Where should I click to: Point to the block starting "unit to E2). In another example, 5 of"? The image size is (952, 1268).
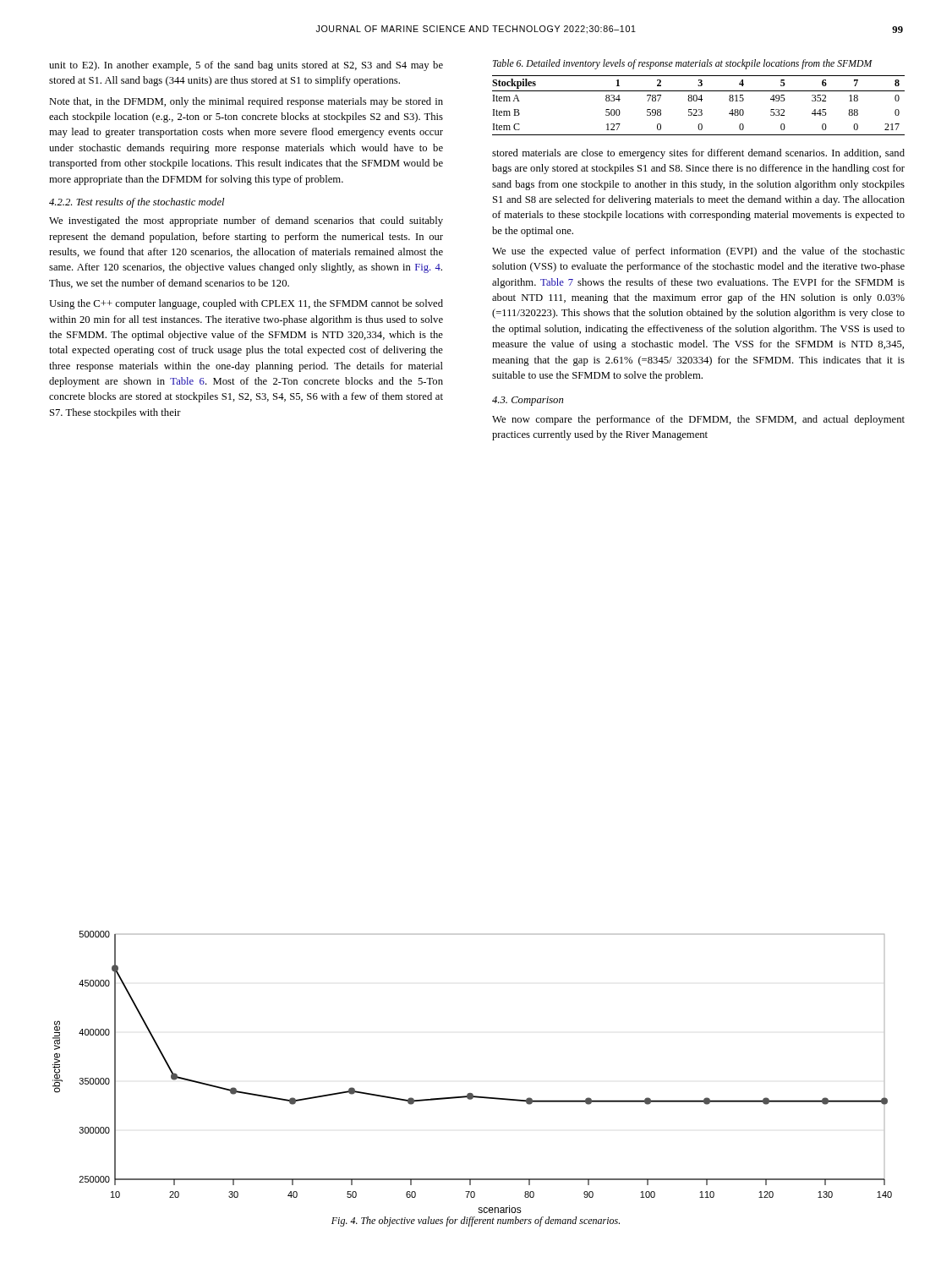click(246, 122)
